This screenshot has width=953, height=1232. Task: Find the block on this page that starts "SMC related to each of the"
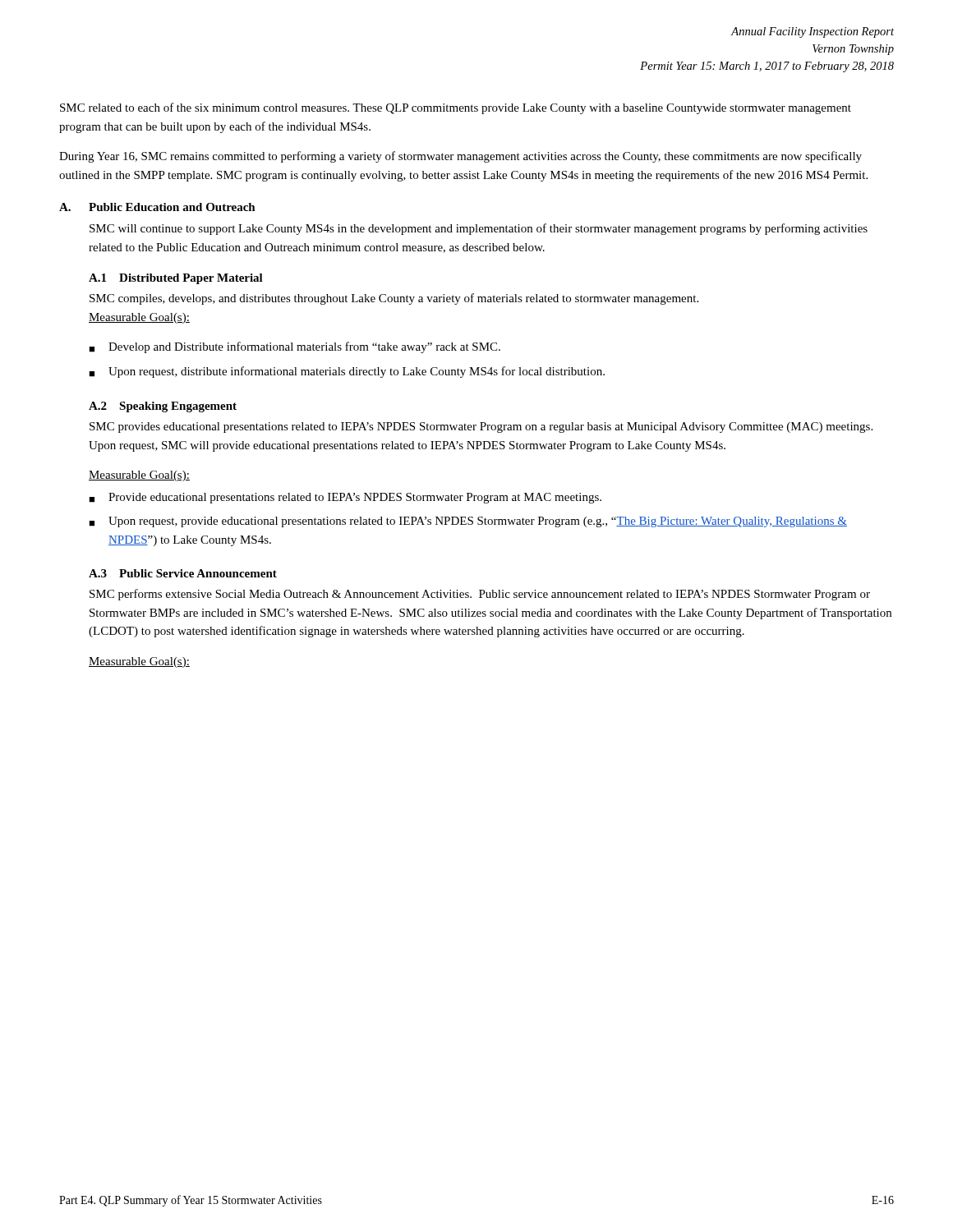point(455,117)
